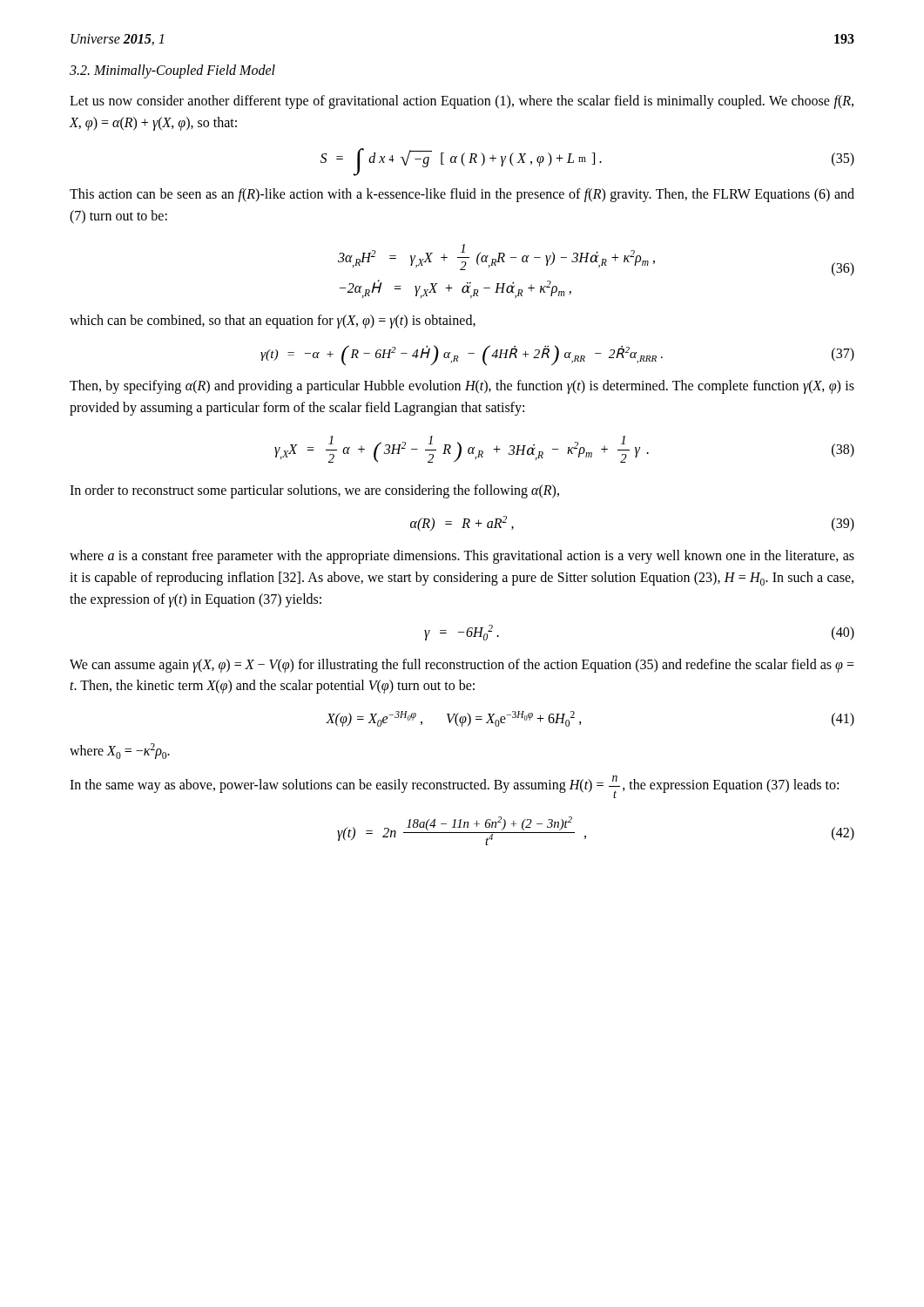The height and width of the screenshot is (1307, 924).
Task: Locate the block of text that opens with "Then, by specifying α(R) and providing a particular"
Action: pyautogui.click(x=462, y=397)
